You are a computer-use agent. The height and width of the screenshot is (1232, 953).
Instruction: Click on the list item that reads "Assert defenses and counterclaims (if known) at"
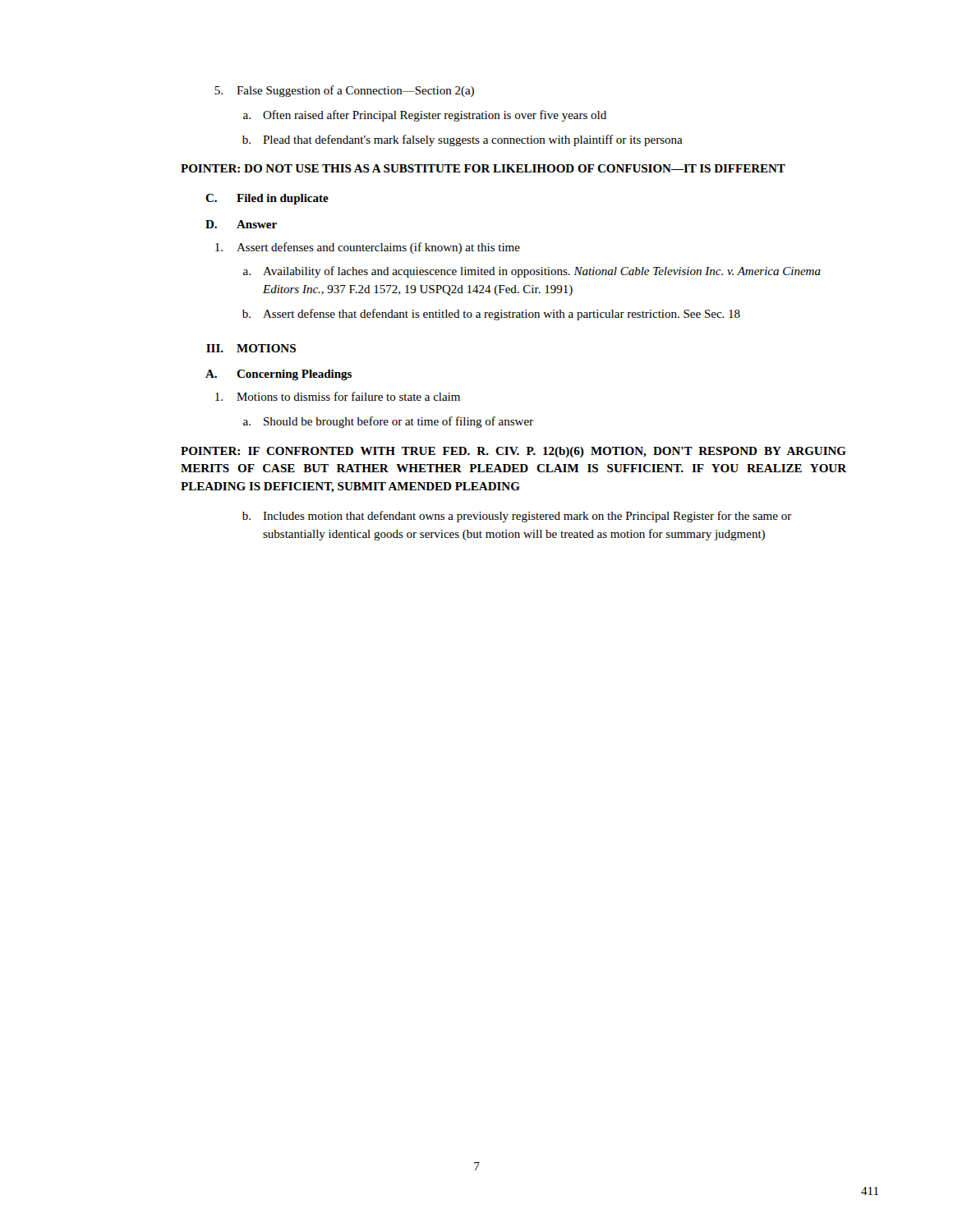(x=513, y=248)
